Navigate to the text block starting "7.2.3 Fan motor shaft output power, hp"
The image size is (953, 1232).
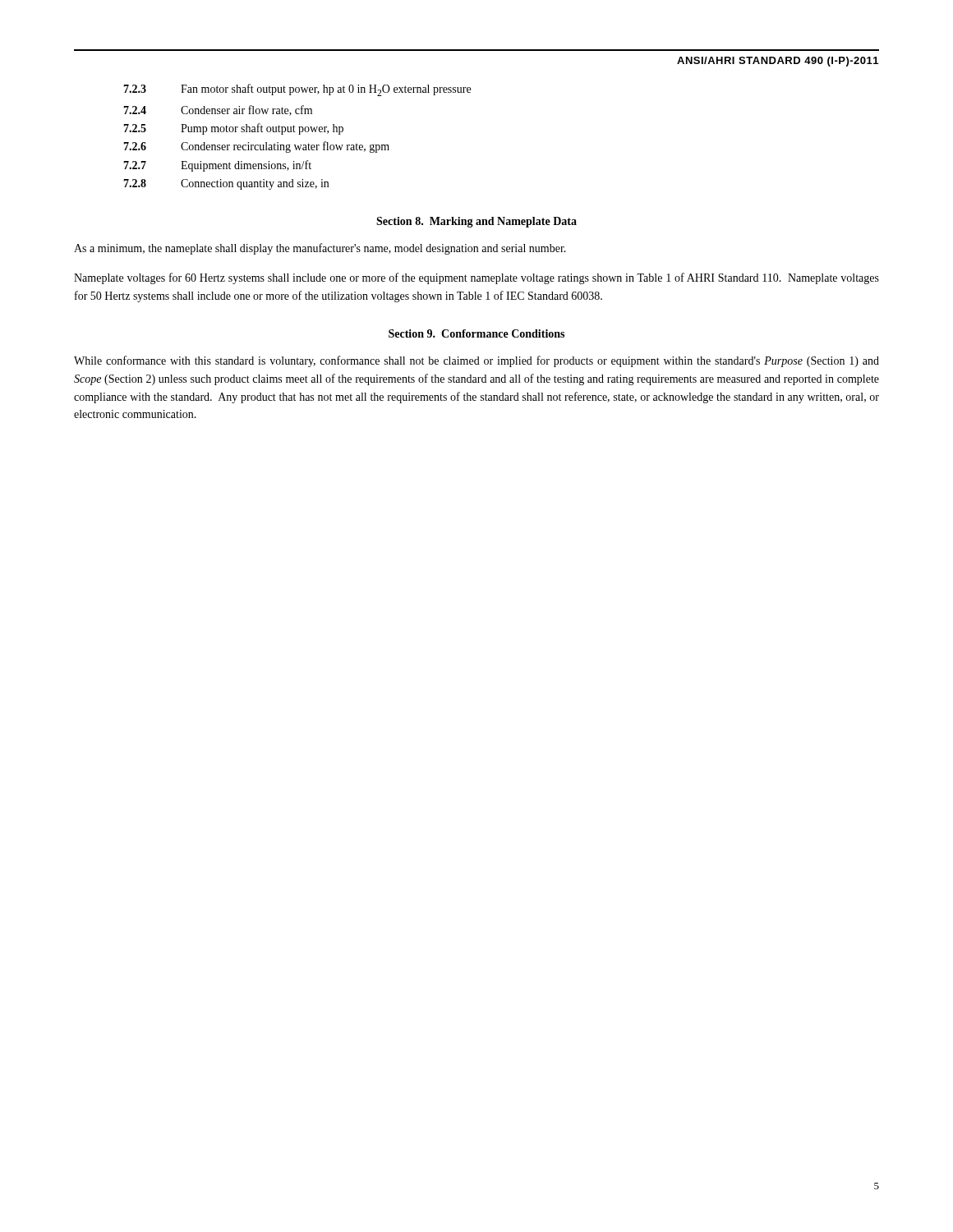click(297, 90)
